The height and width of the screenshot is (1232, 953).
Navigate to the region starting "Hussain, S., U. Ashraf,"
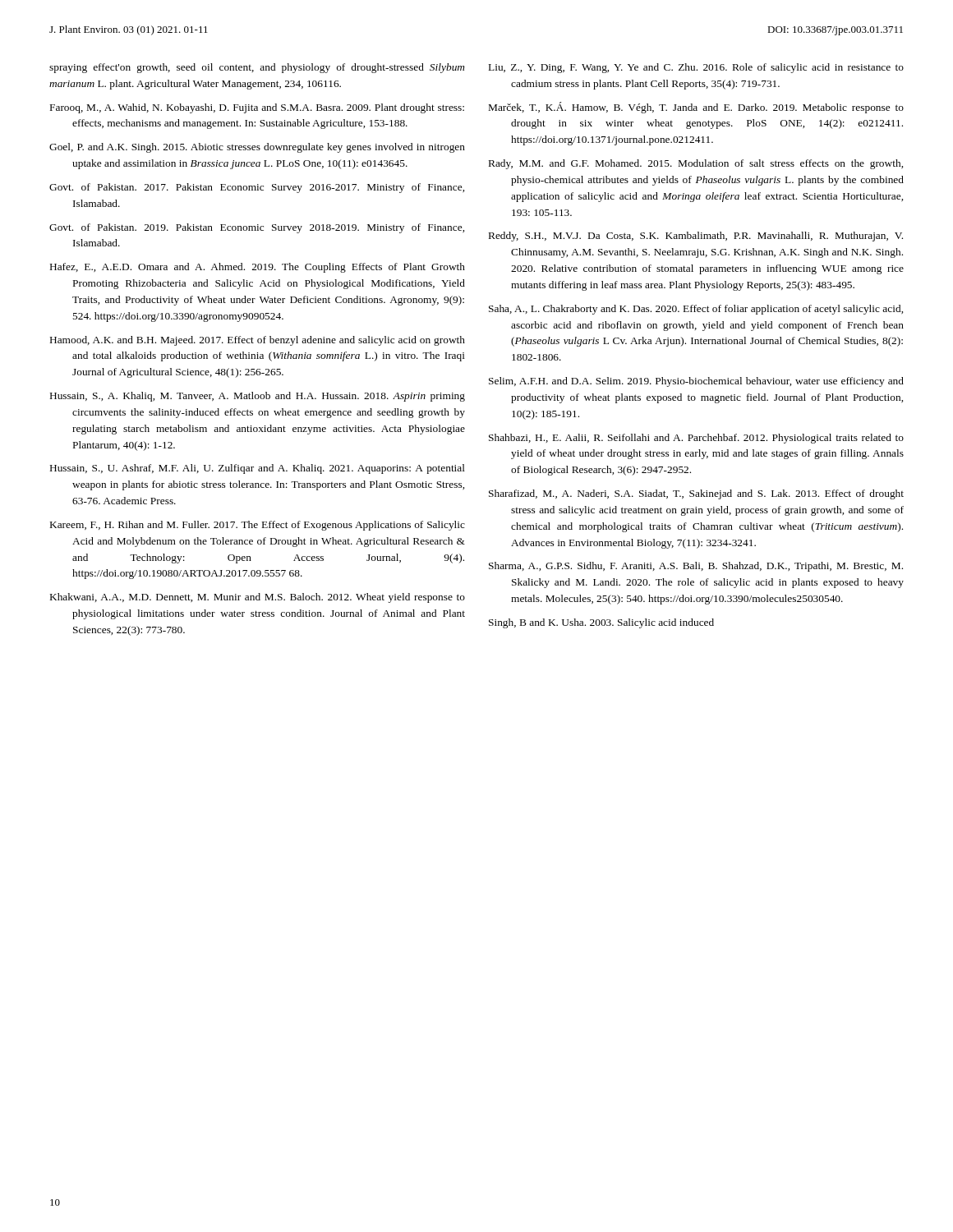257,484
